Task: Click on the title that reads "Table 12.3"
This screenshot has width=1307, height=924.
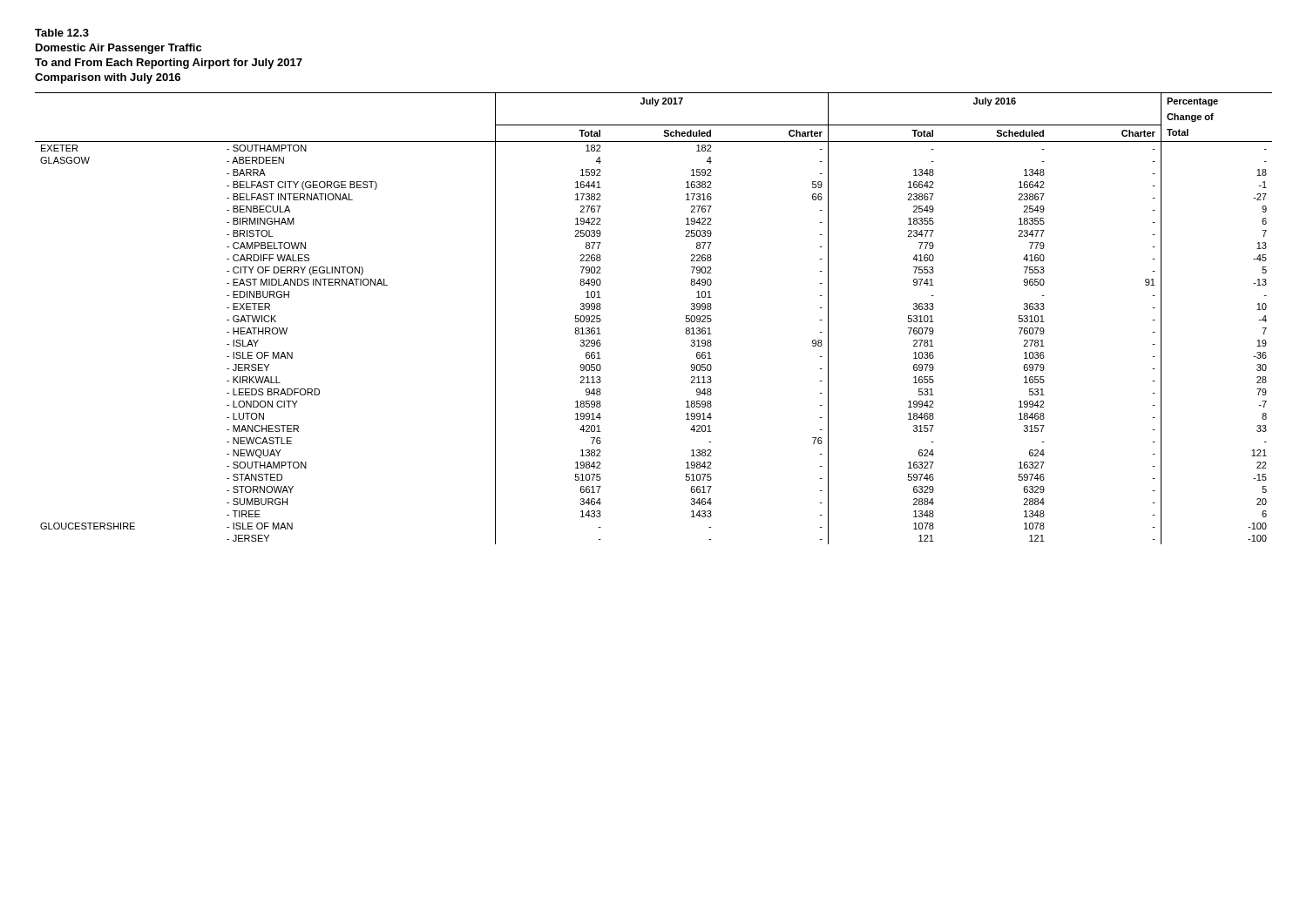Action: pyautogui.click(x=62, y=33)
